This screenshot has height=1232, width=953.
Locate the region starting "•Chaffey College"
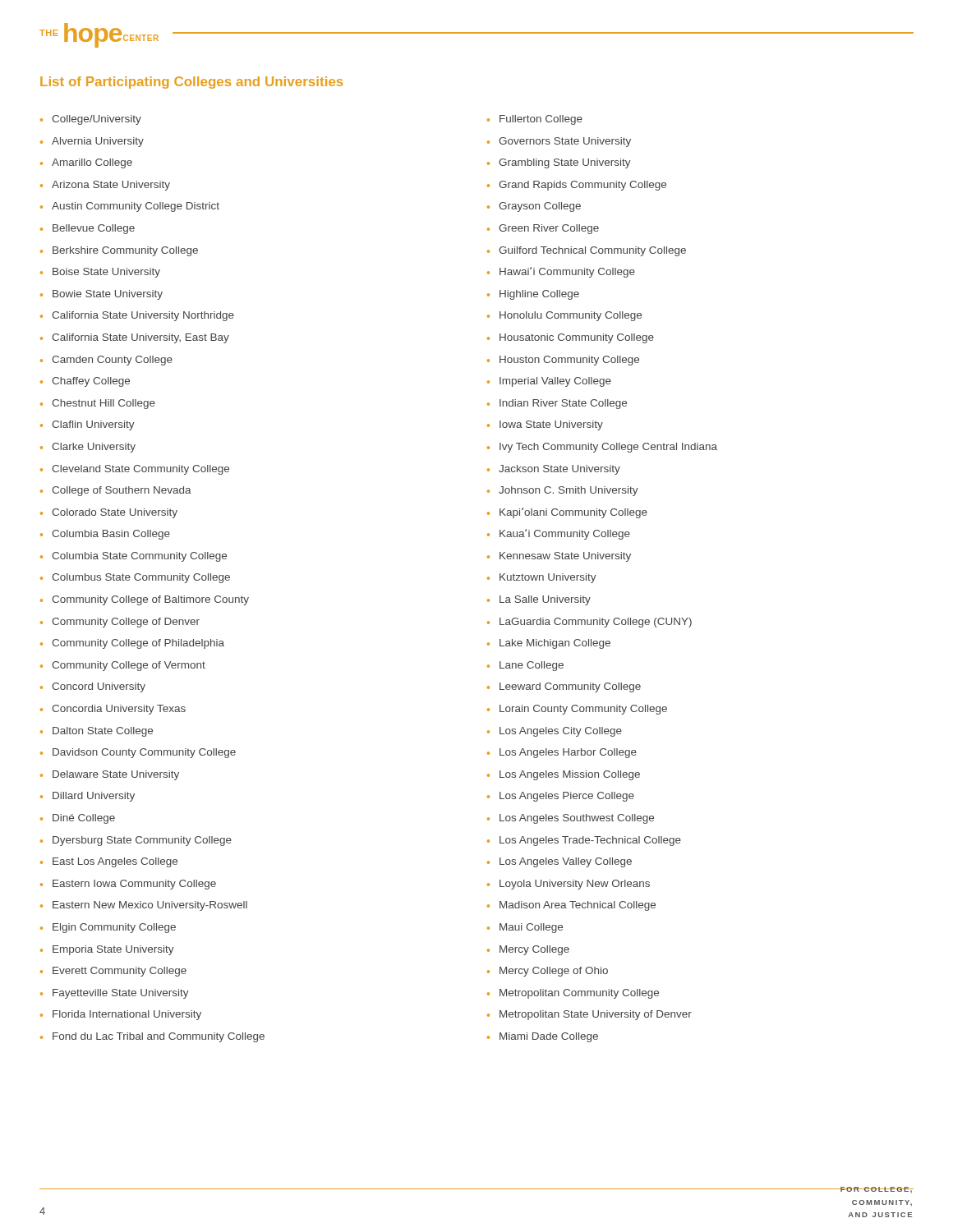pos(85,382)
